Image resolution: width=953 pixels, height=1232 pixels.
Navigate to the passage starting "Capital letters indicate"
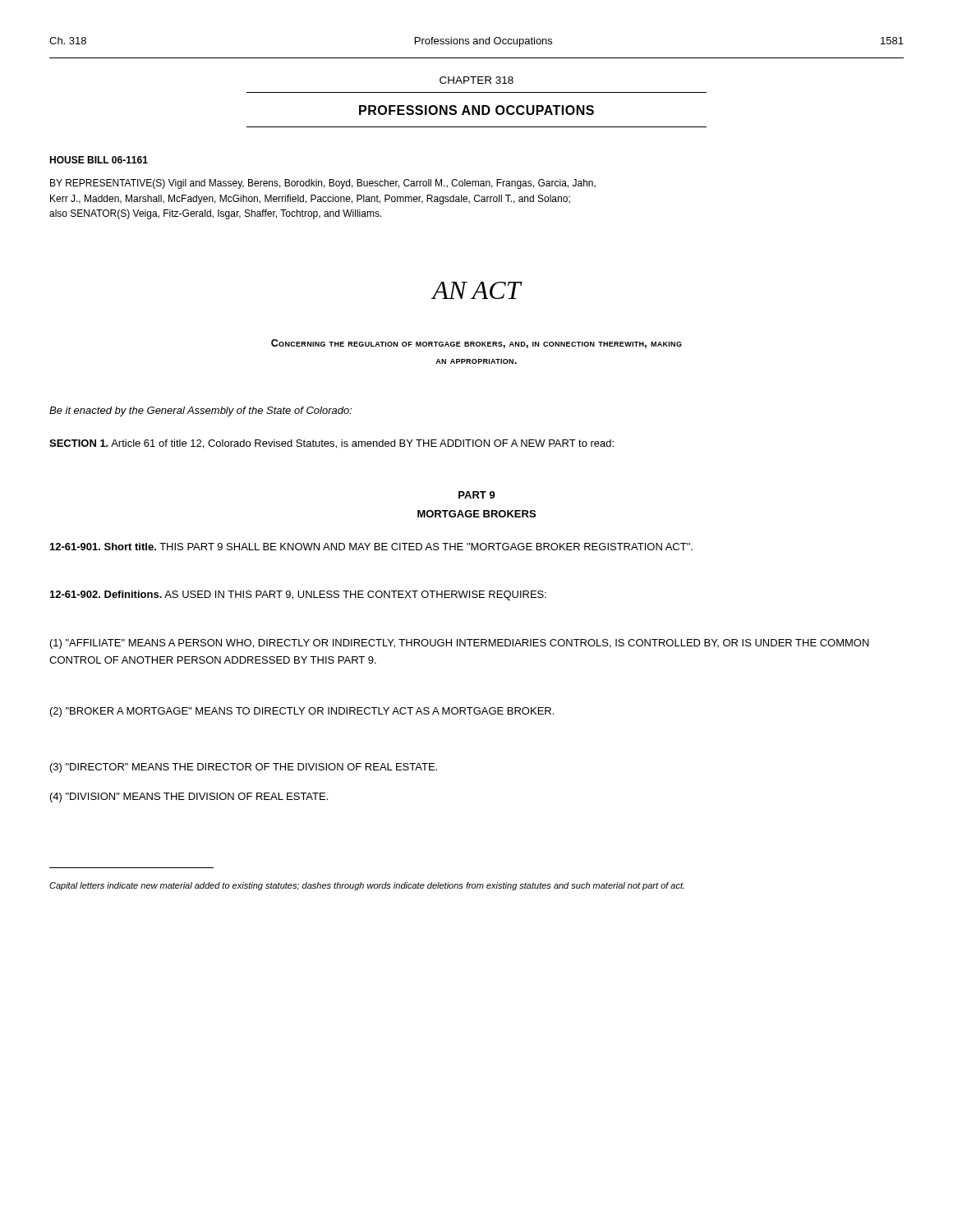point(367,885)
